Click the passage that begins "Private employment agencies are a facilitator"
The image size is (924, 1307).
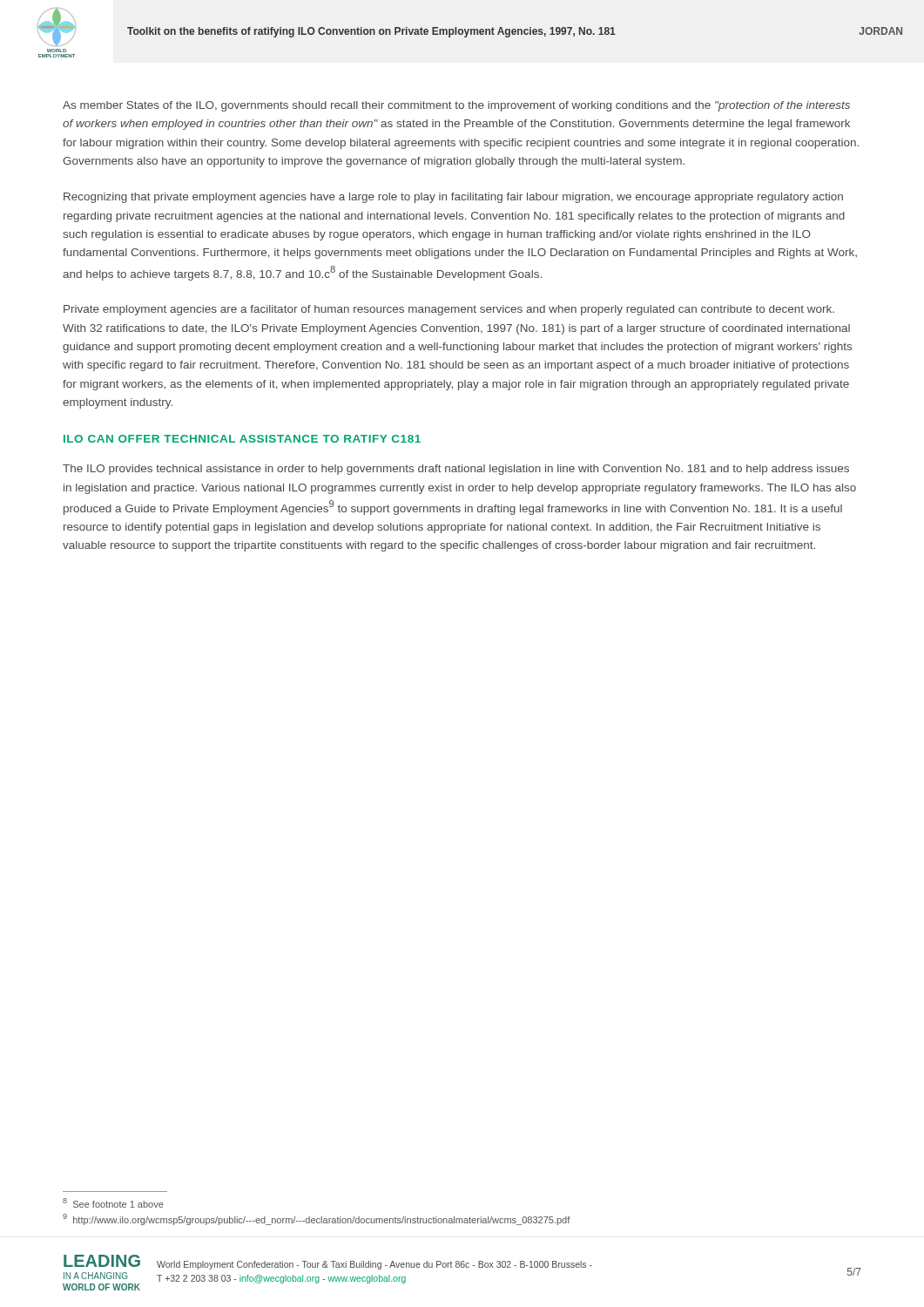(x=458, y=356)
